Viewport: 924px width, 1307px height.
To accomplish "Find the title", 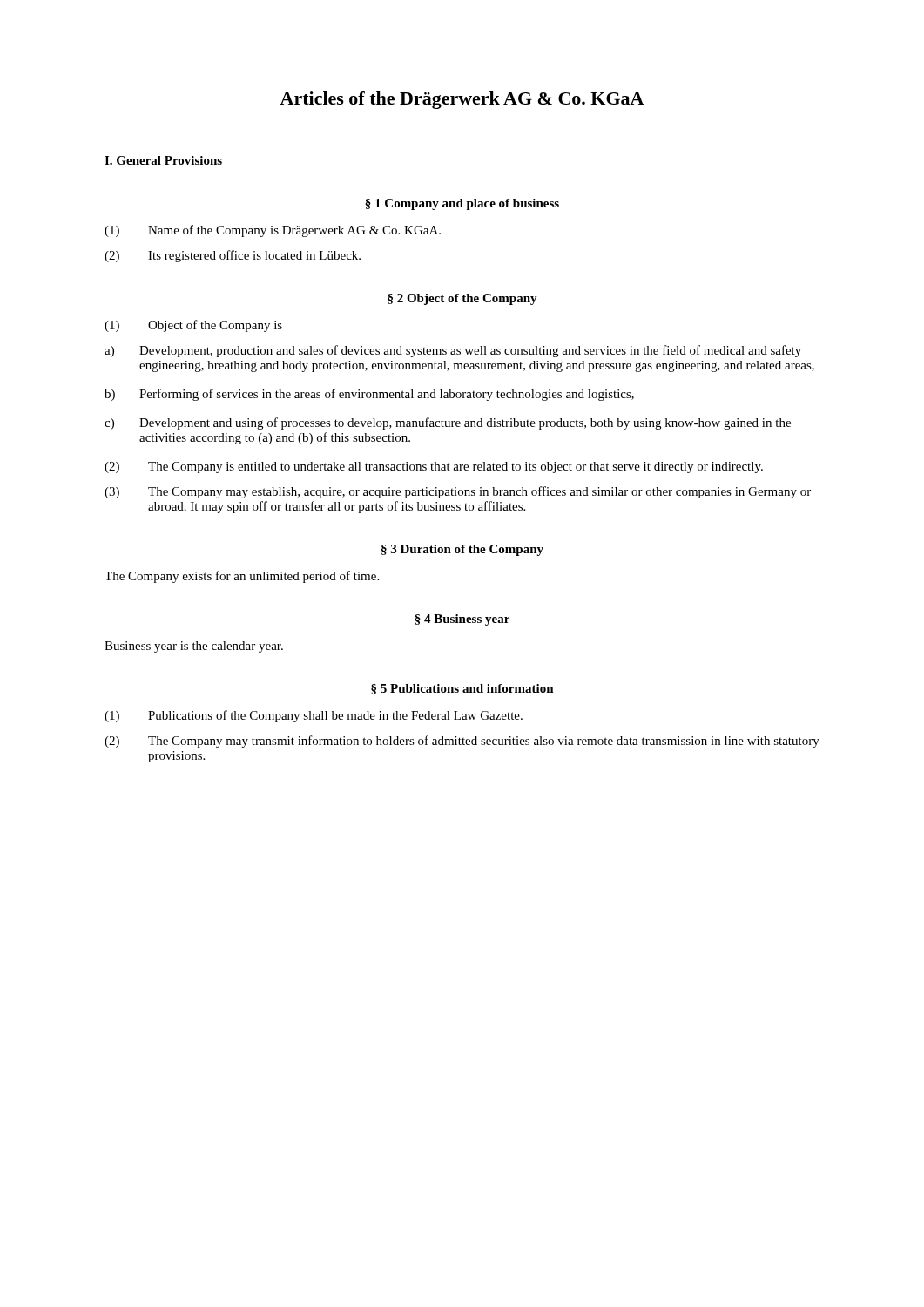I will 462,98.
